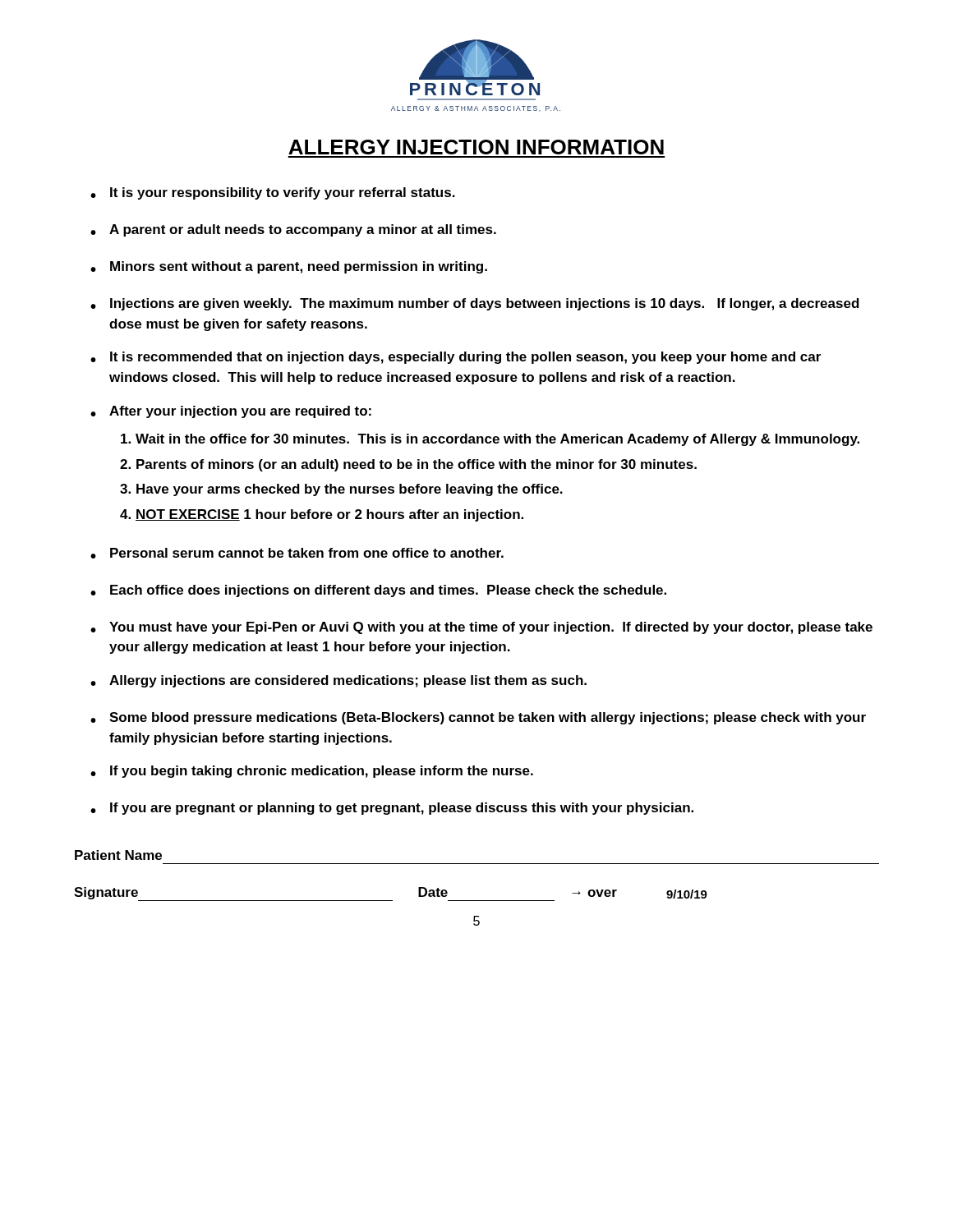The width and height of the screenshot is (953, 1232).
Task: Locate the block of text that opens with "• A parent"
Action: click(485, 232)
